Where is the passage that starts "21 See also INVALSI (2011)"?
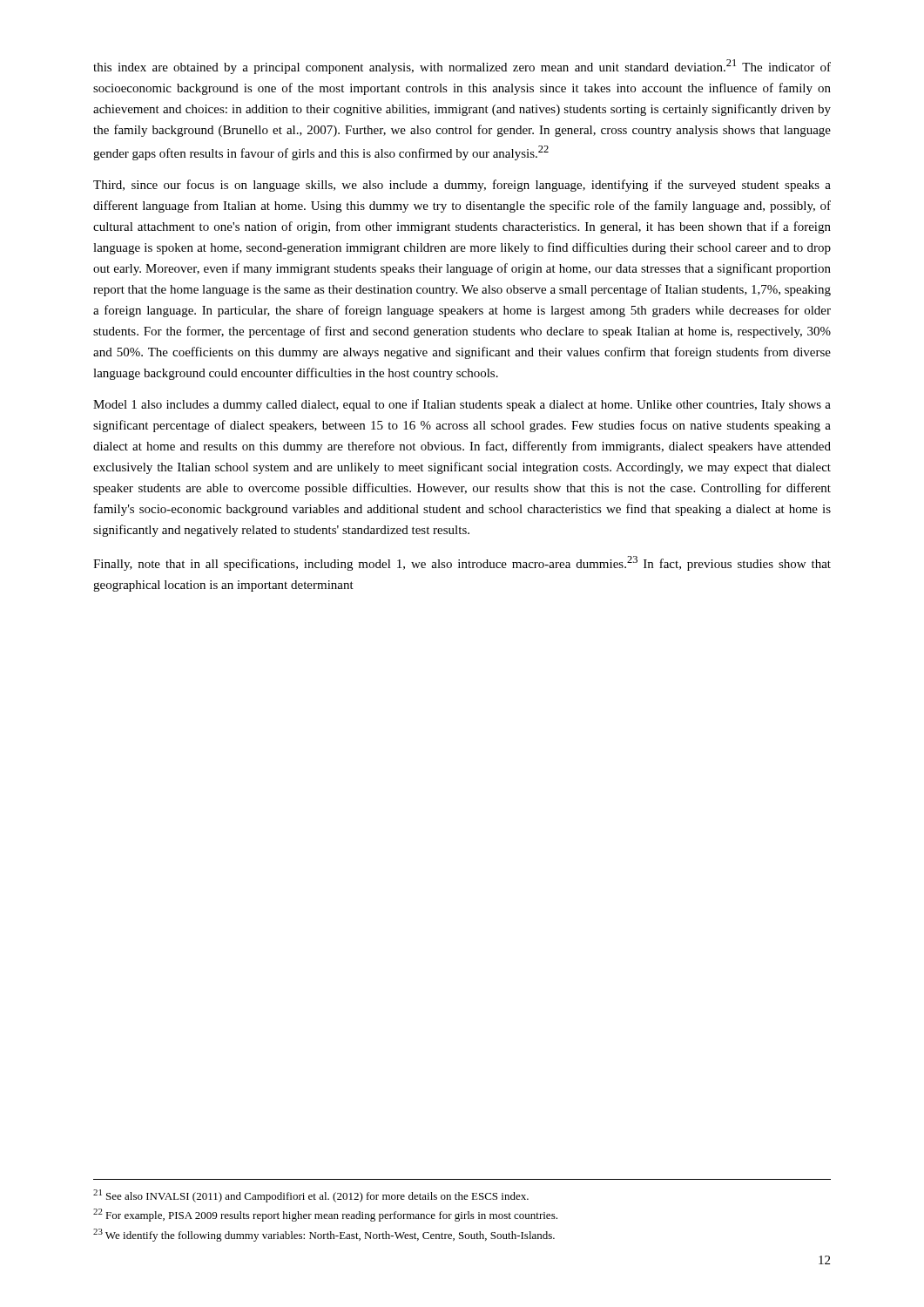The image size is (924, 1307). tap(462, 1195)
